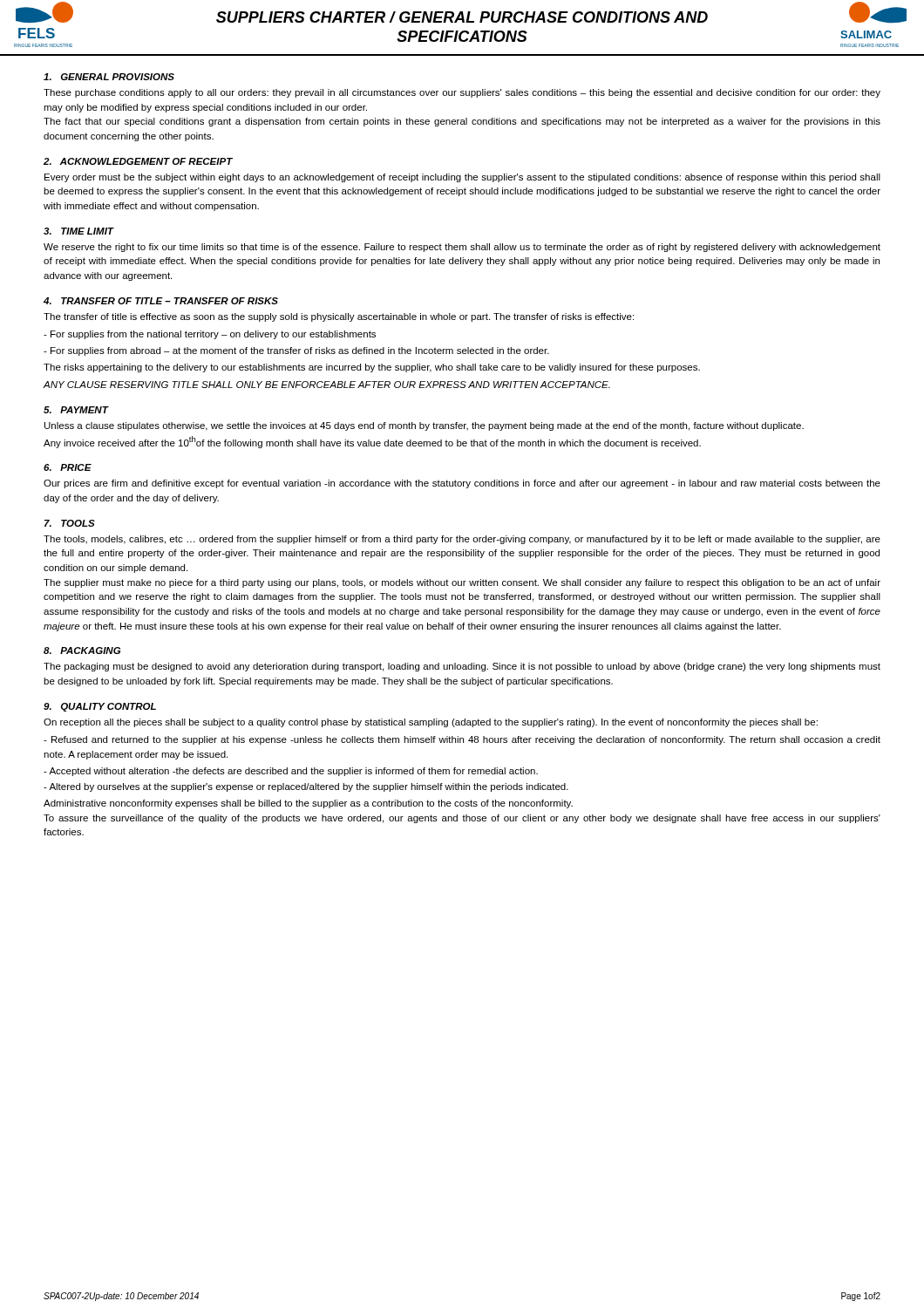Locate the section header that reads "9. QUALITY CONTROL"
Image resolution: width=924 pixels, height=1308 pixels.
(x=100, y=706)
